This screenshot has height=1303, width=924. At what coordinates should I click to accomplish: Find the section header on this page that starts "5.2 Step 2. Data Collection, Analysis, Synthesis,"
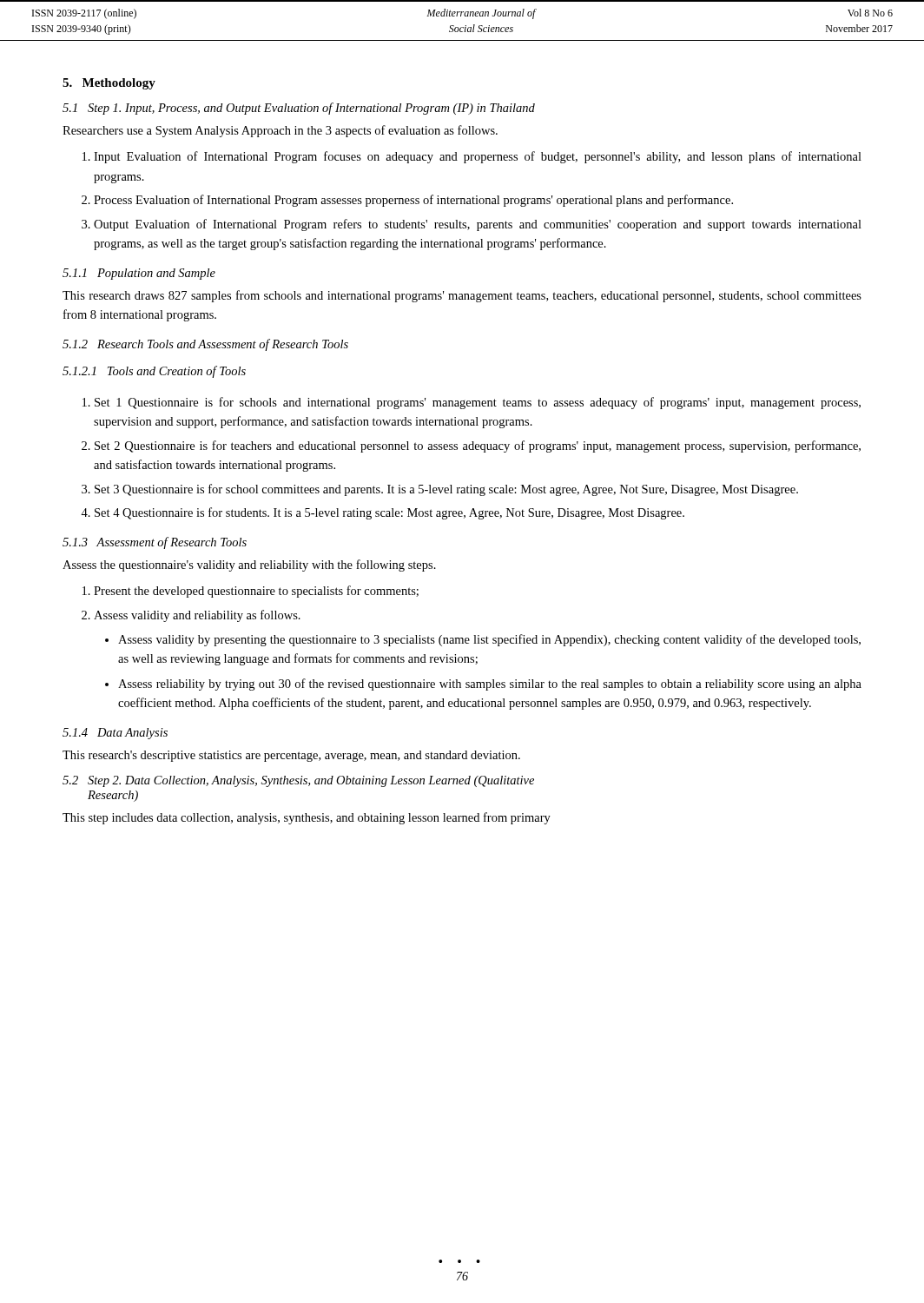298,788
